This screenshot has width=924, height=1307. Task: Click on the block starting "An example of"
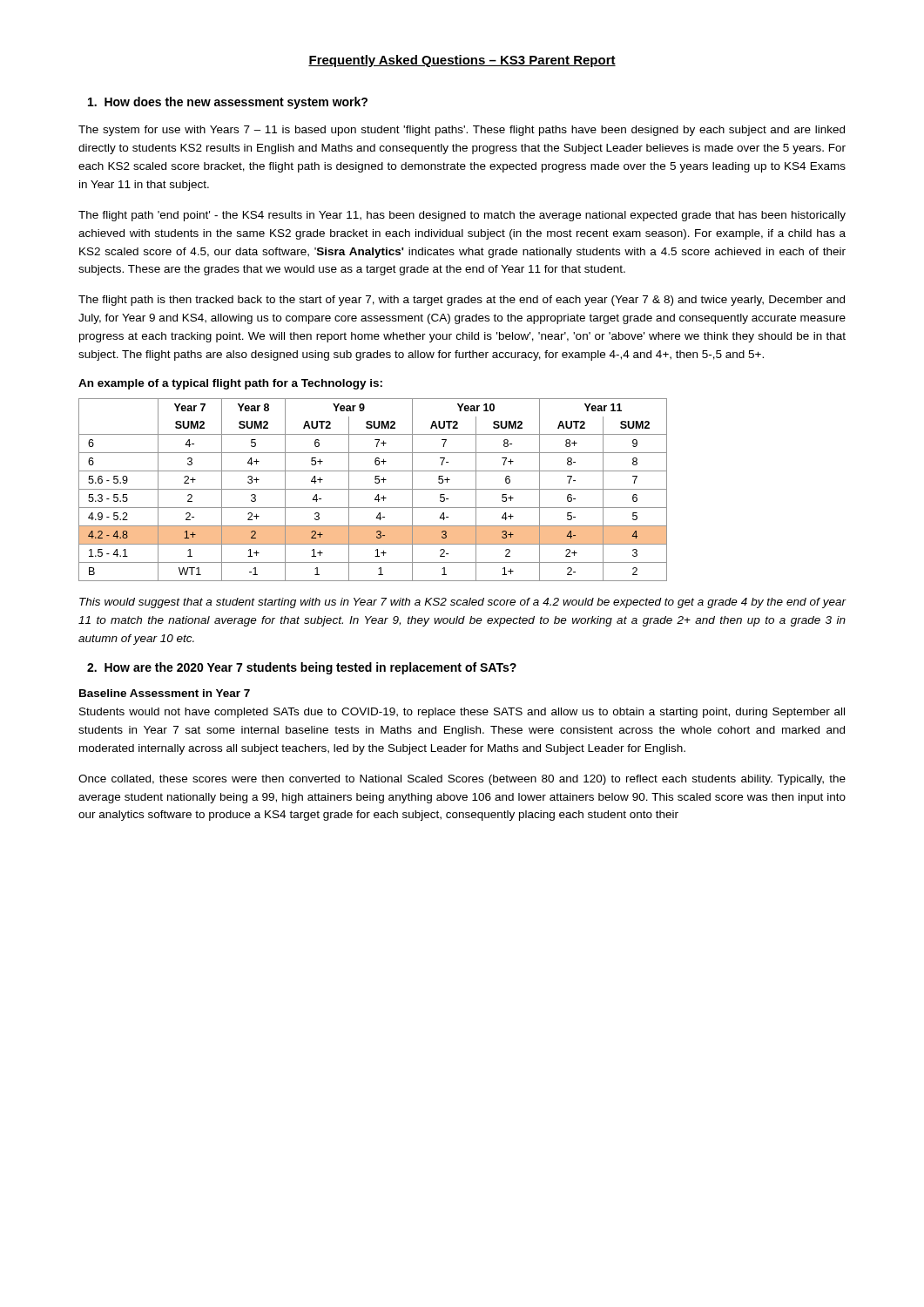coord(231,383)
